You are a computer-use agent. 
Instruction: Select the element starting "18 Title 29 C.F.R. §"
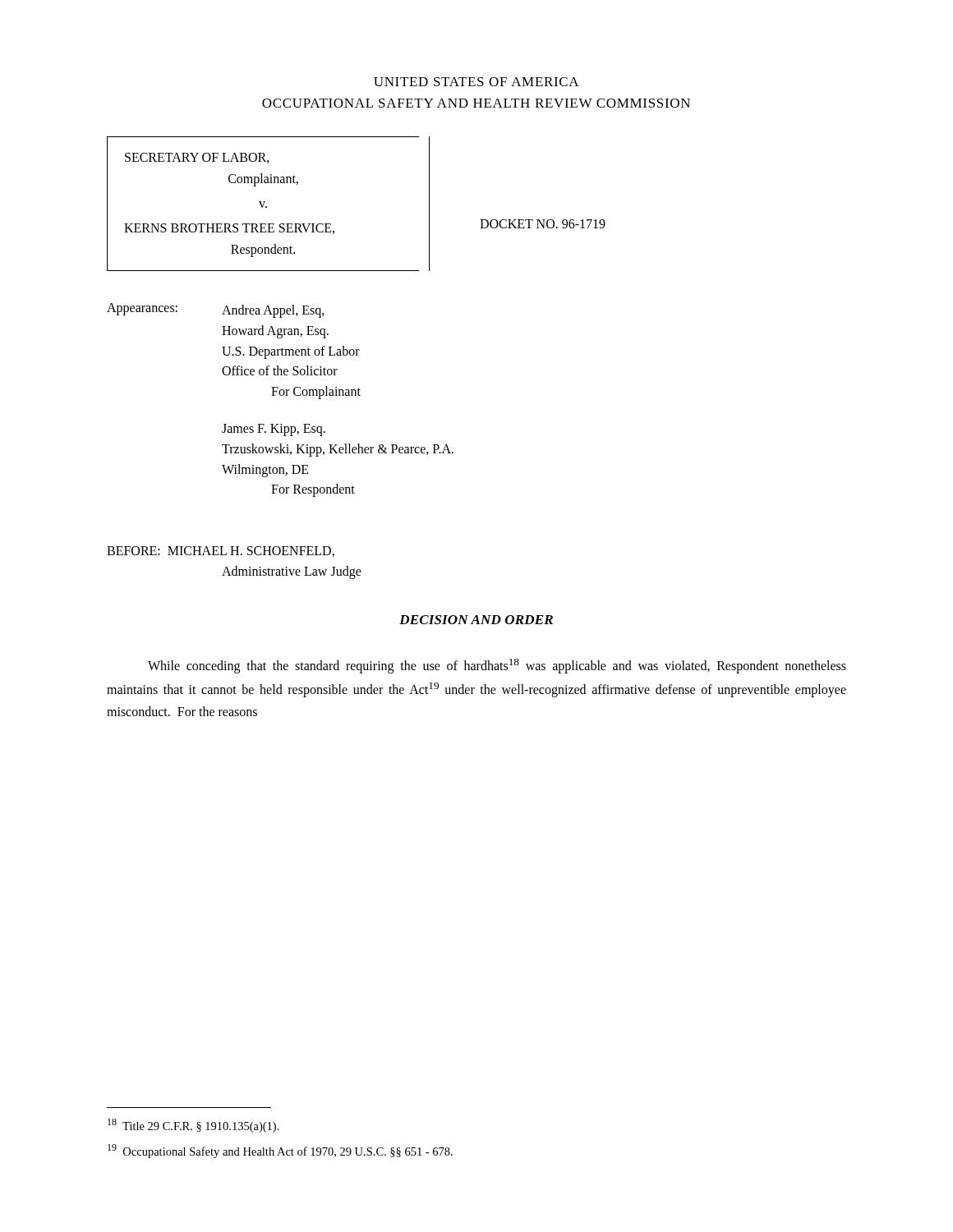point(193,1124)
